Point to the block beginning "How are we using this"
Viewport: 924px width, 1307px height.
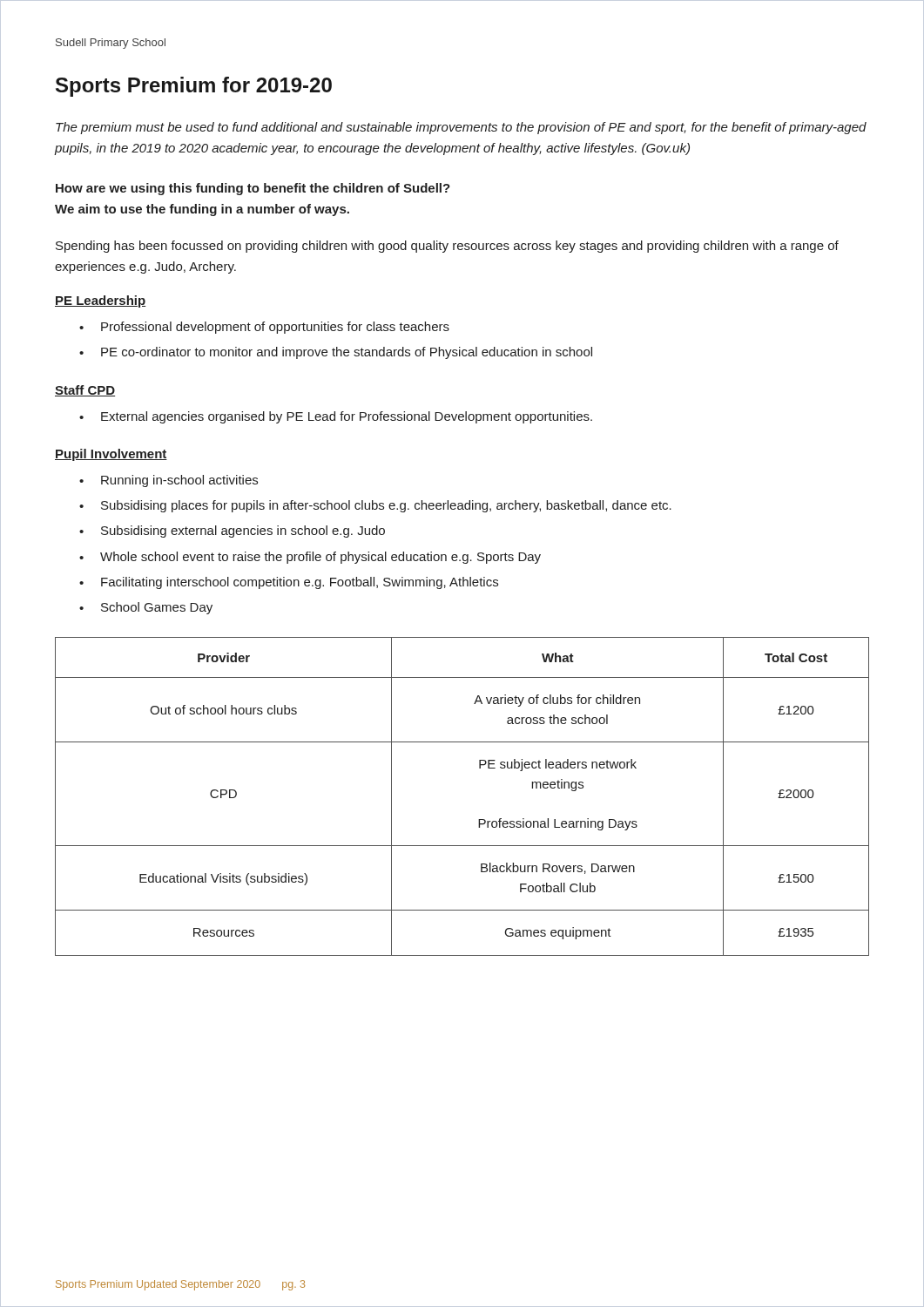[x=253, y=198]
